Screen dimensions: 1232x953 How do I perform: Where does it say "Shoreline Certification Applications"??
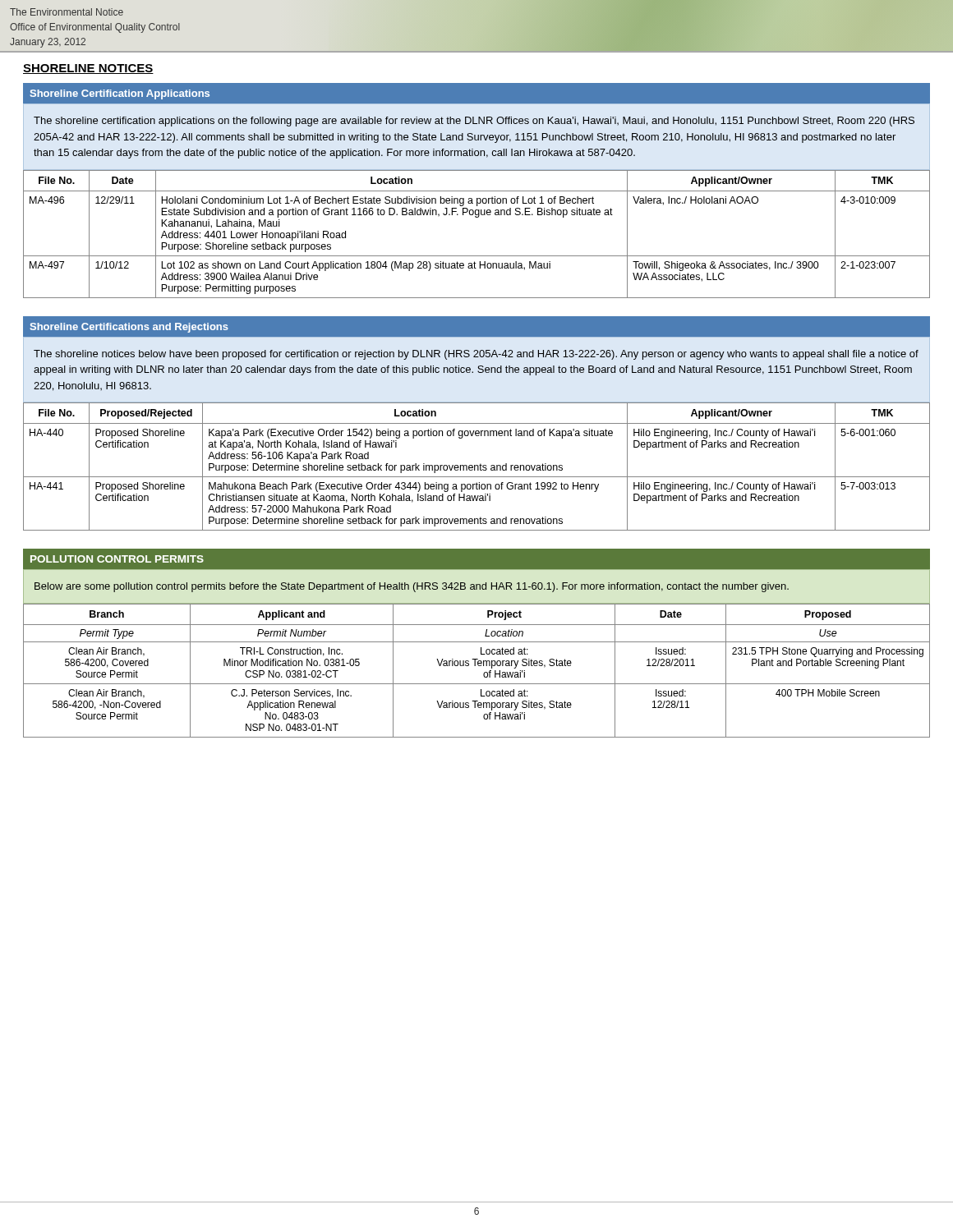pos(120,93)
